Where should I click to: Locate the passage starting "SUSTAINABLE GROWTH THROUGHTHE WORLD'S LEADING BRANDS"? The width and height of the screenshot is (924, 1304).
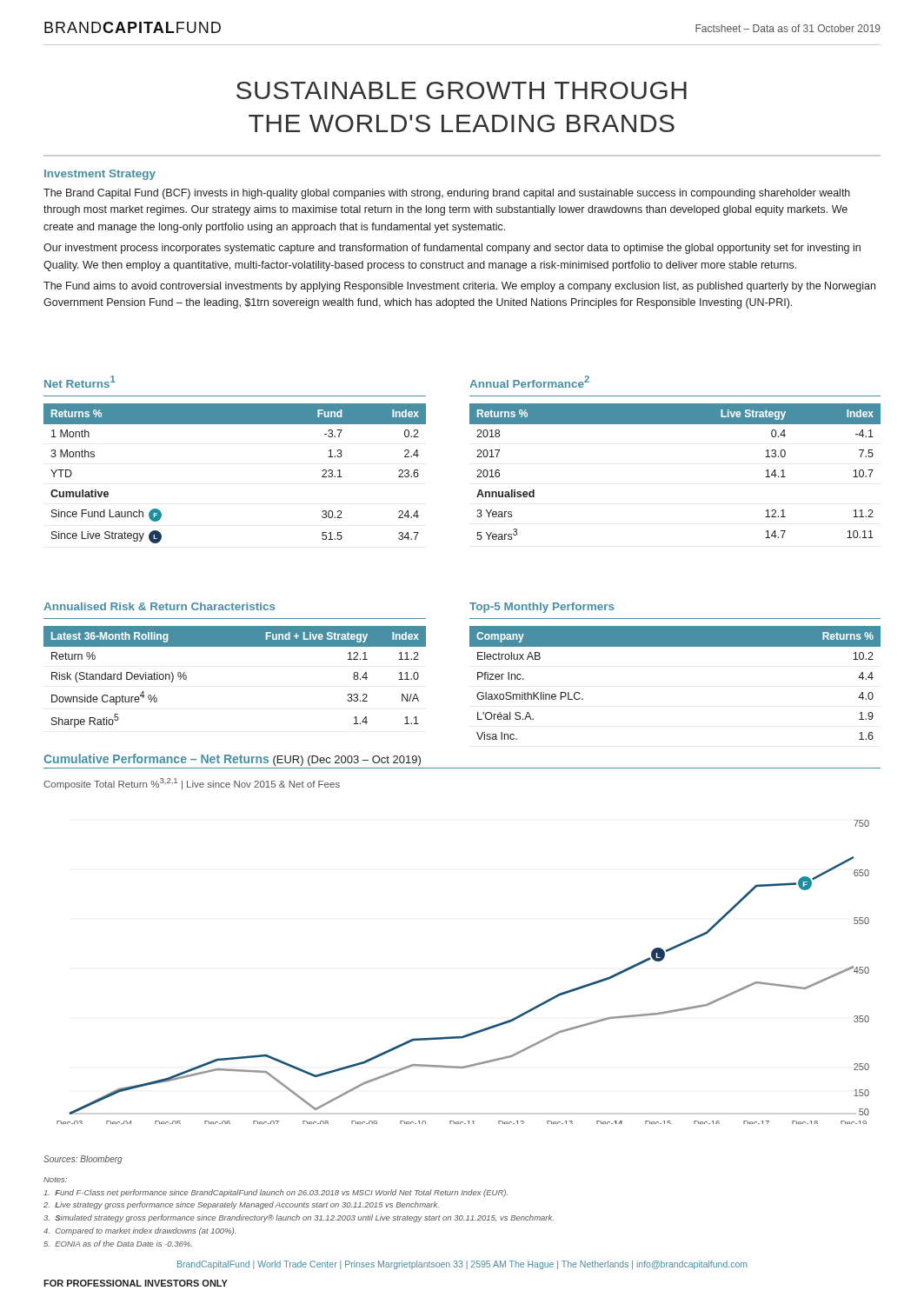[462, 107]
